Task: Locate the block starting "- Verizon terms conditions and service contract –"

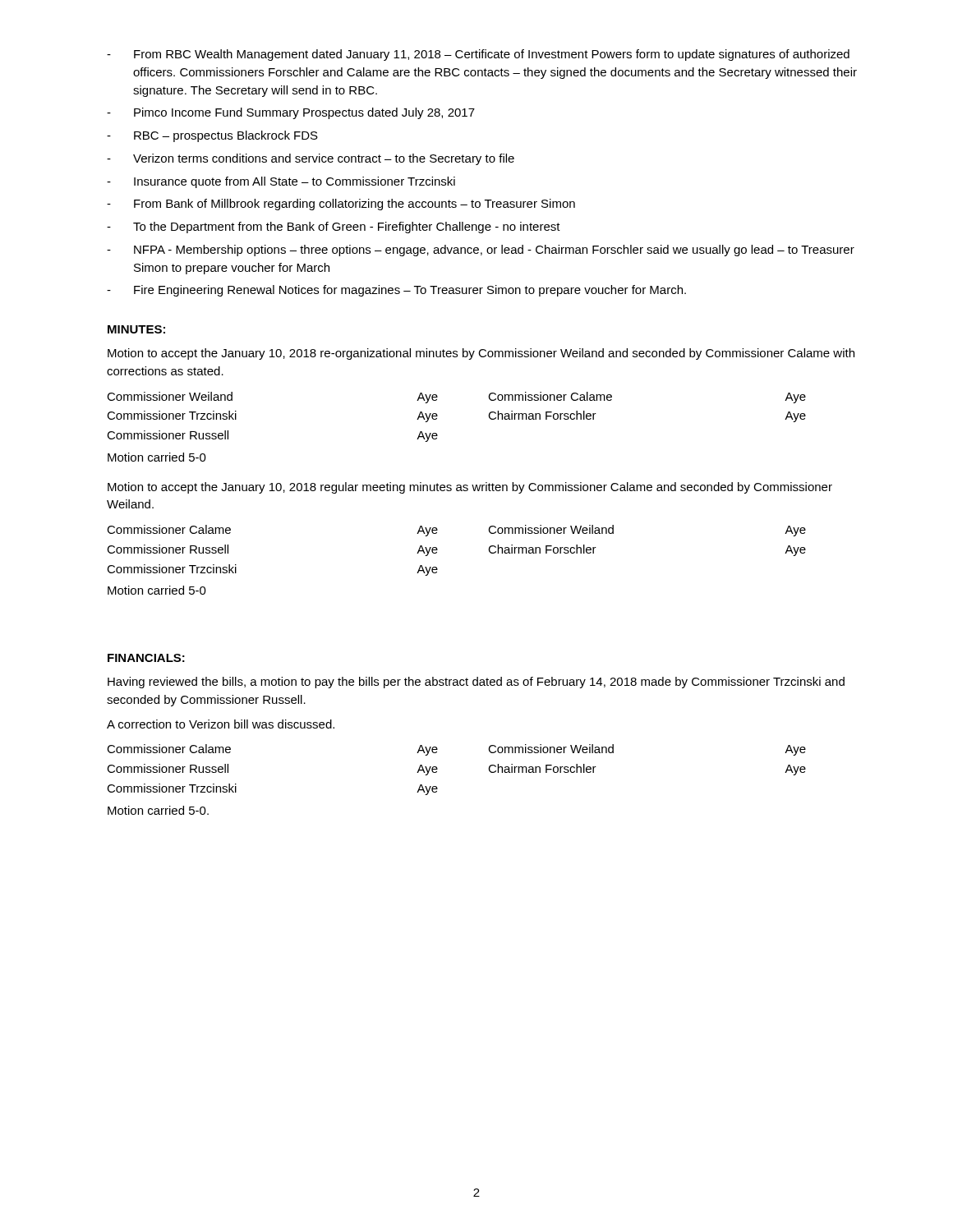Action: pos(485,158)
